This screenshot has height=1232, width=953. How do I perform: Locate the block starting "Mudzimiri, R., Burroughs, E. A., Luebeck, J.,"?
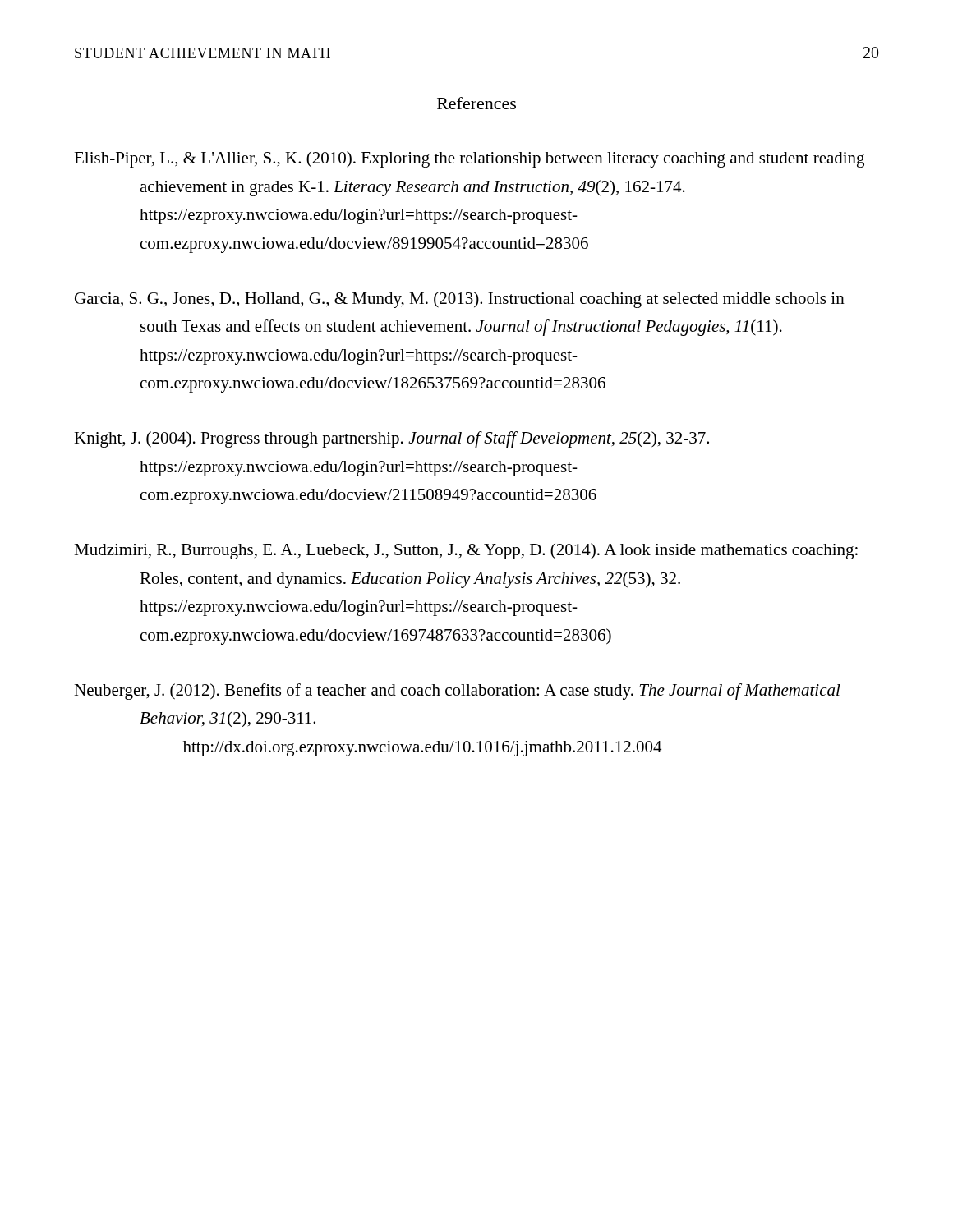(x=466, y=592)
